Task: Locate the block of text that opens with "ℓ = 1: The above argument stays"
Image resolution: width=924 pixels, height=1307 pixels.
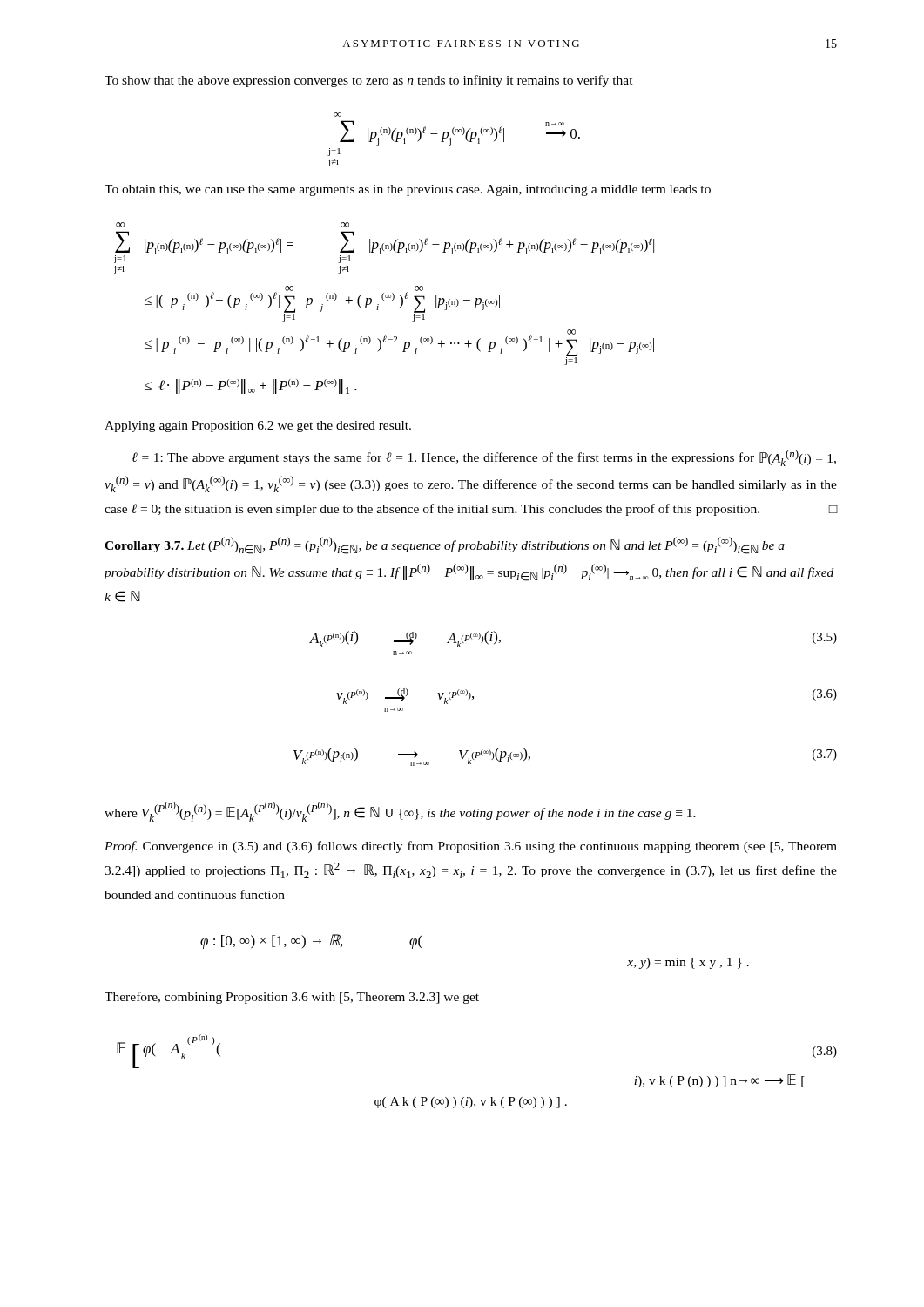Action: click(471, 483)
